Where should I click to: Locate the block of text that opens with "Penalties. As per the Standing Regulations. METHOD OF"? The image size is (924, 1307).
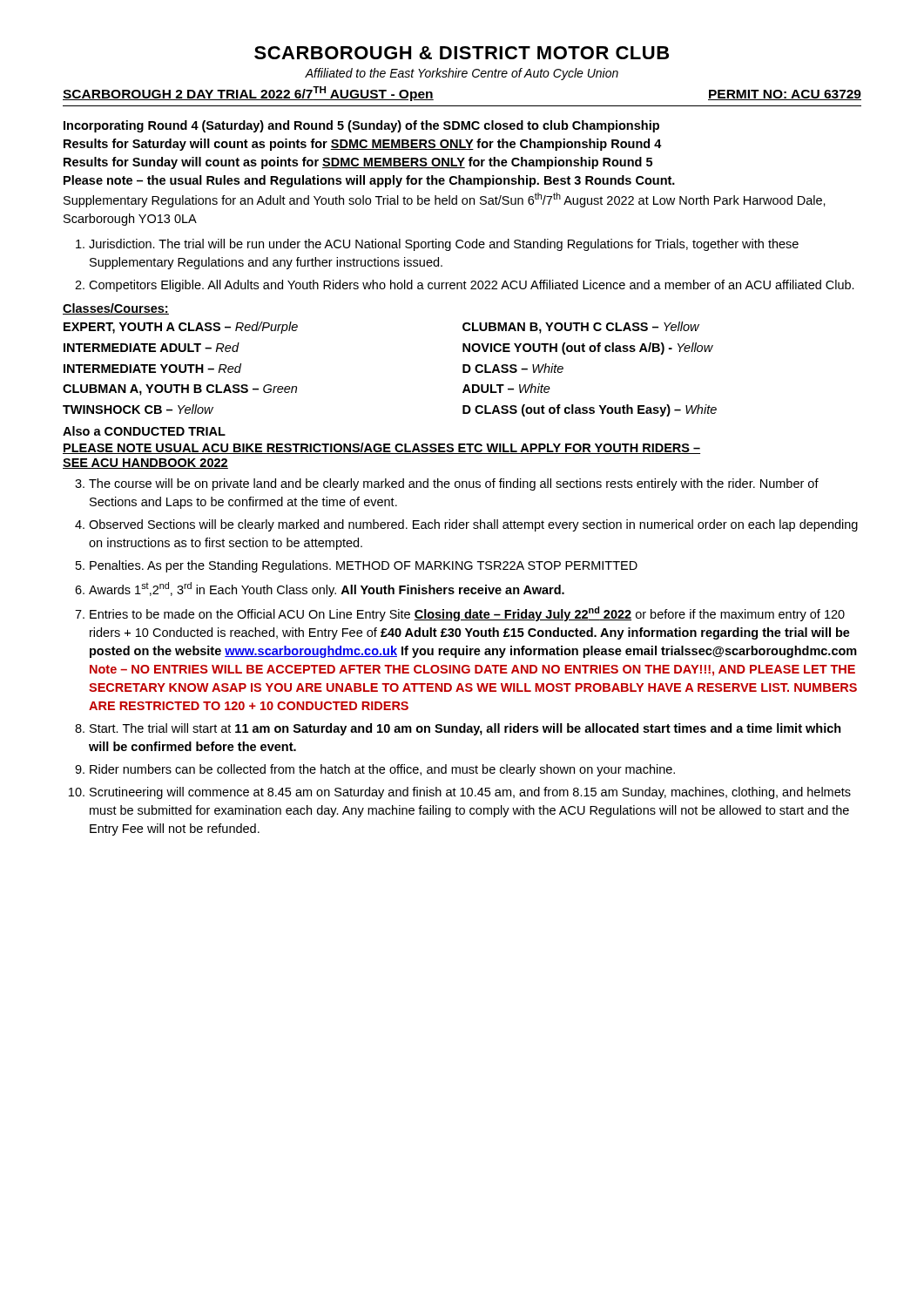363,565
